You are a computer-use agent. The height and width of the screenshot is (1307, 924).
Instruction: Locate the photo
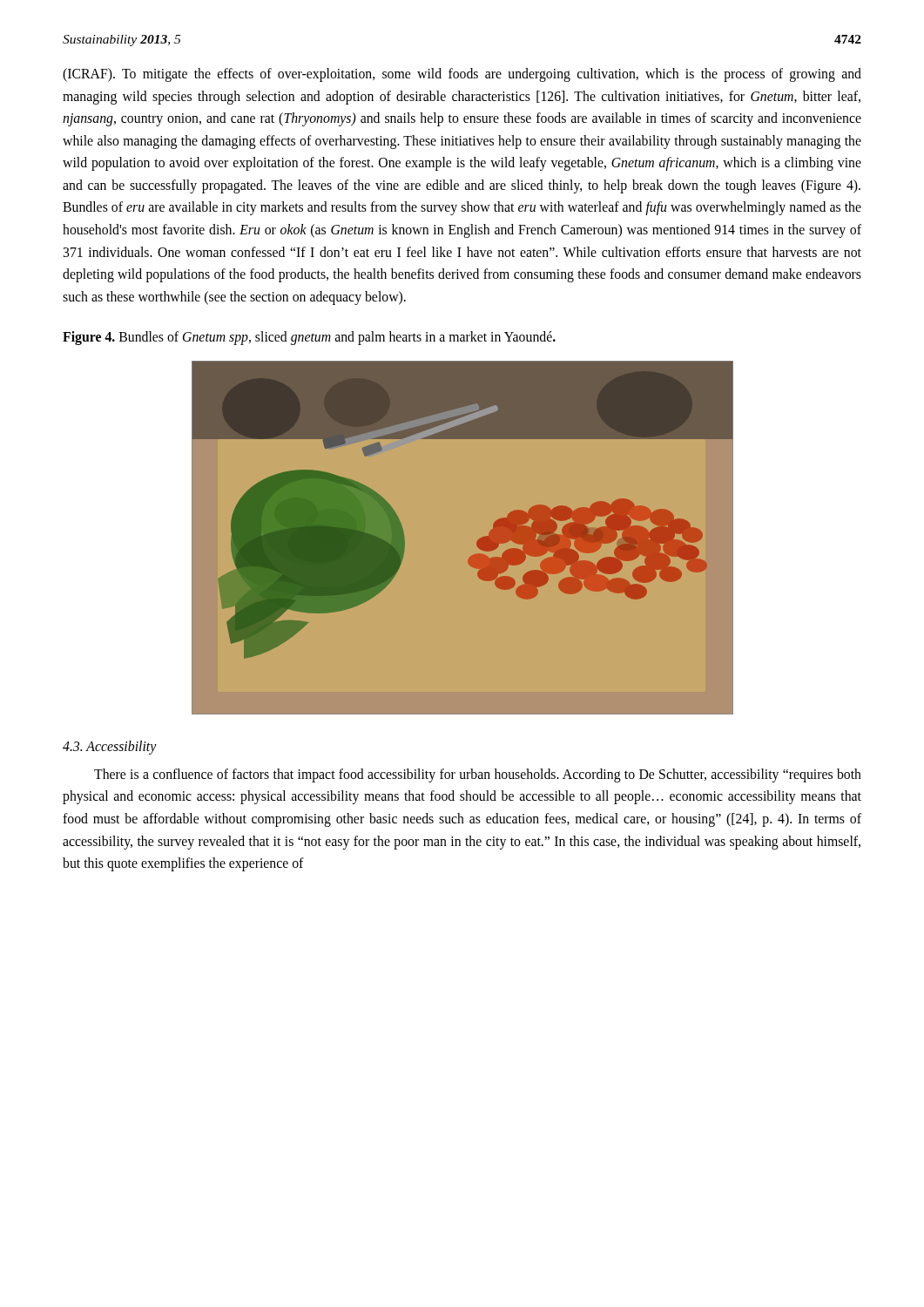(x=462, y=538)
